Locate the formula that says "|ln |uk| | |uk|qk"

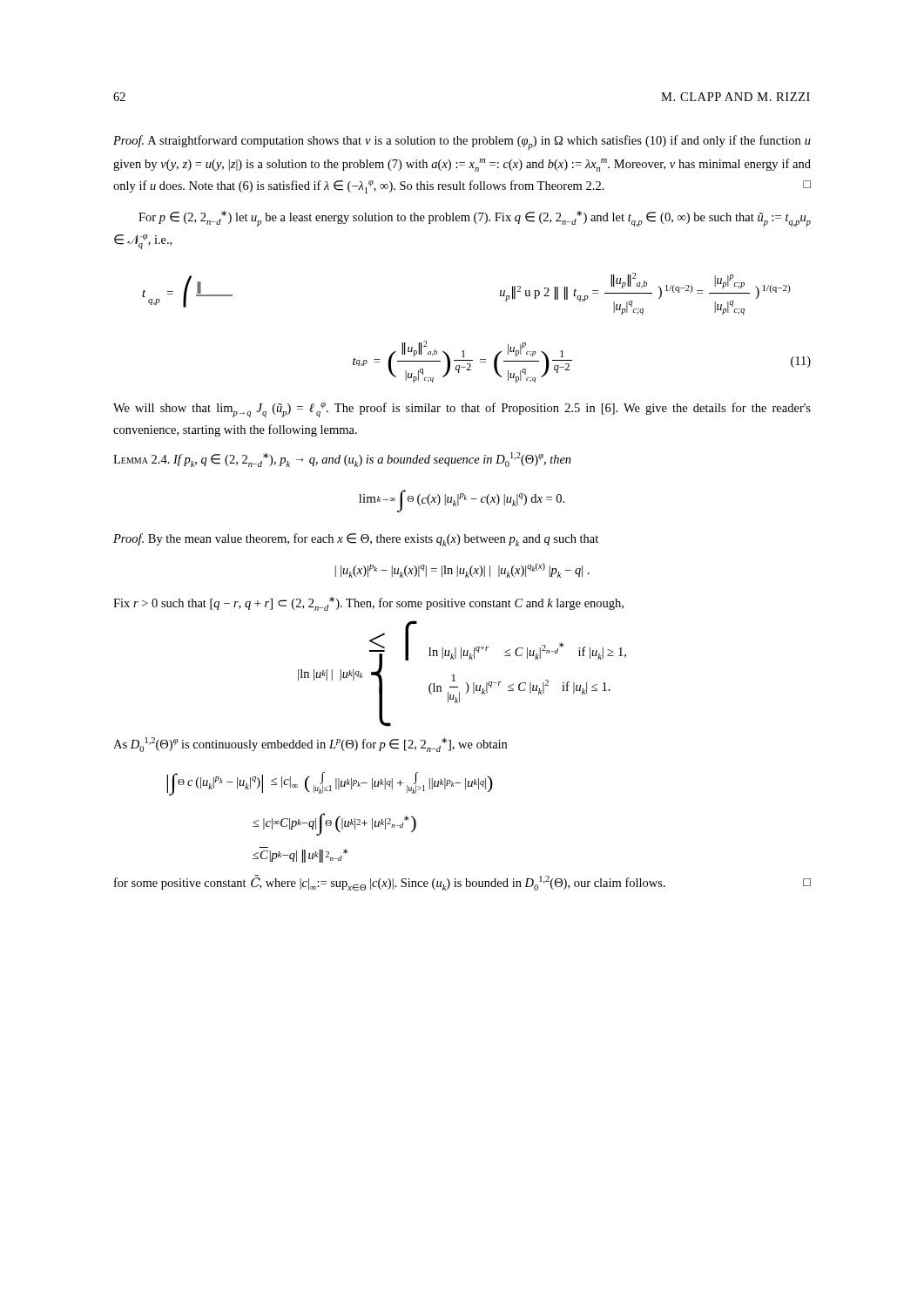point(462,673)
